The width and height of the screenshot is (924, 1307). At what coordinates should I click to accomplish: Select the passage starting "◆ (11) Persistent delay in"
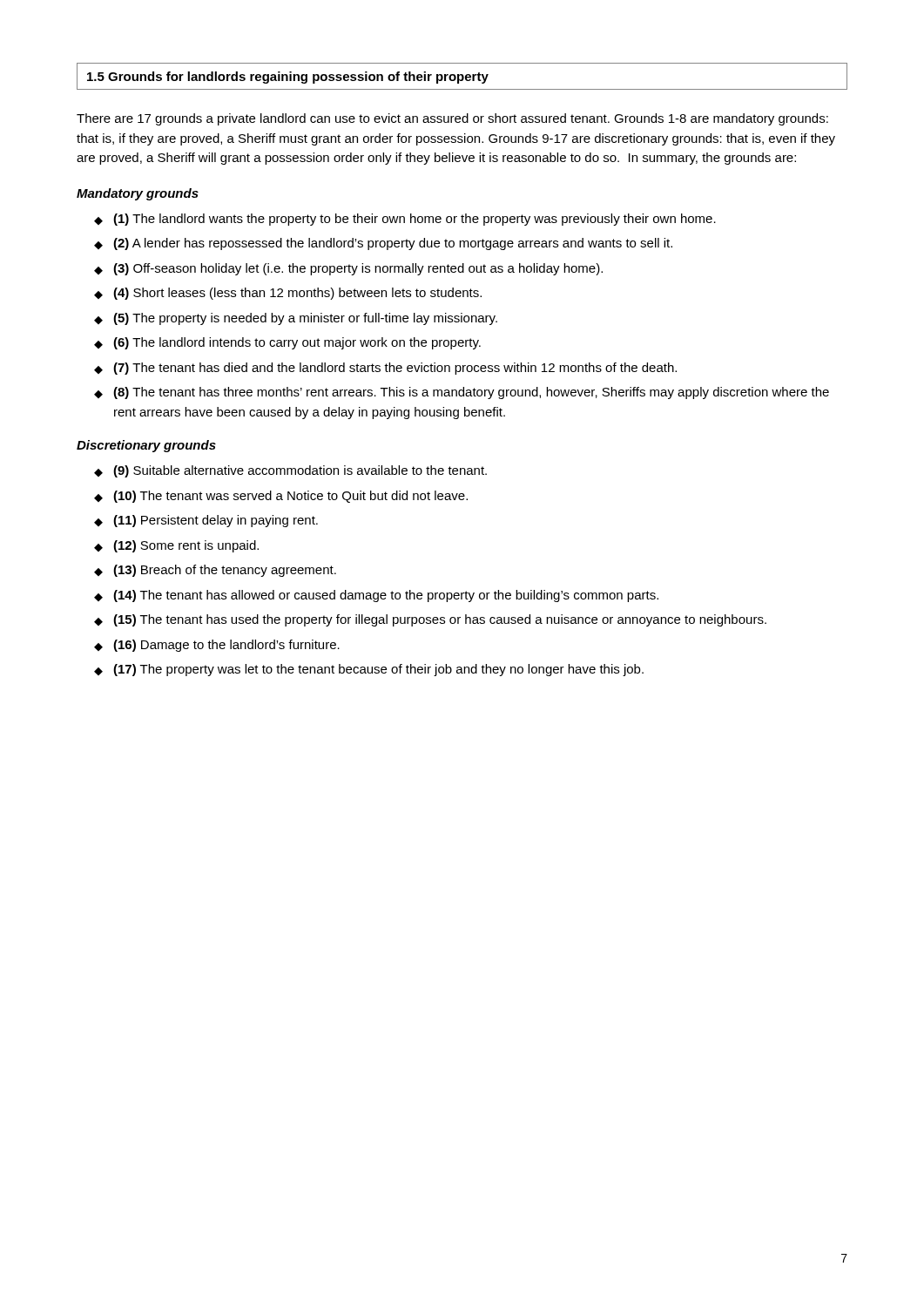pos(206,521)
